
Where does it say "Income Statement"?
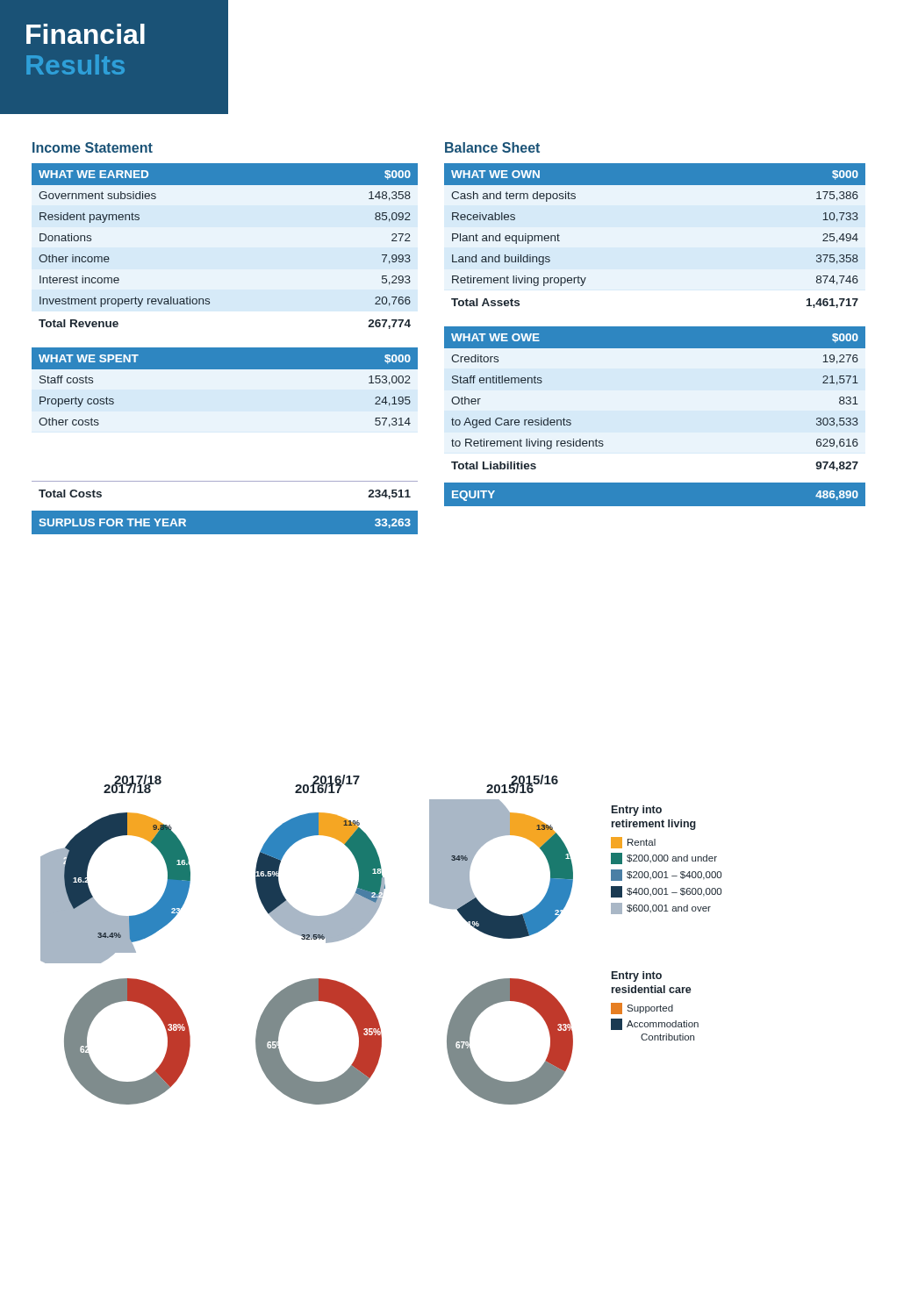(92, 148)
